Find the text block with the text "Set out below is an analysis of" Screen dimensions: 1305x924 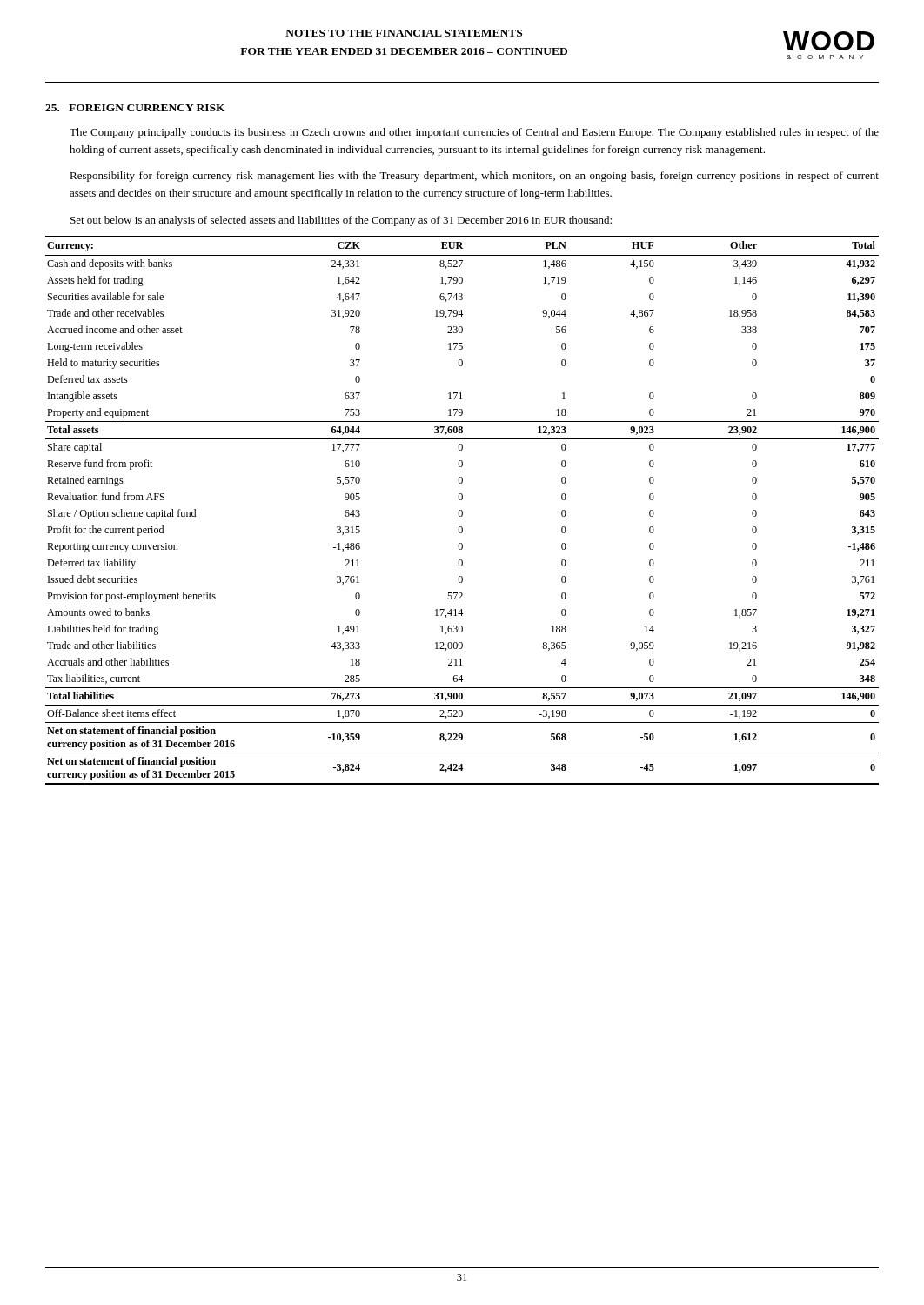(341, 219)
